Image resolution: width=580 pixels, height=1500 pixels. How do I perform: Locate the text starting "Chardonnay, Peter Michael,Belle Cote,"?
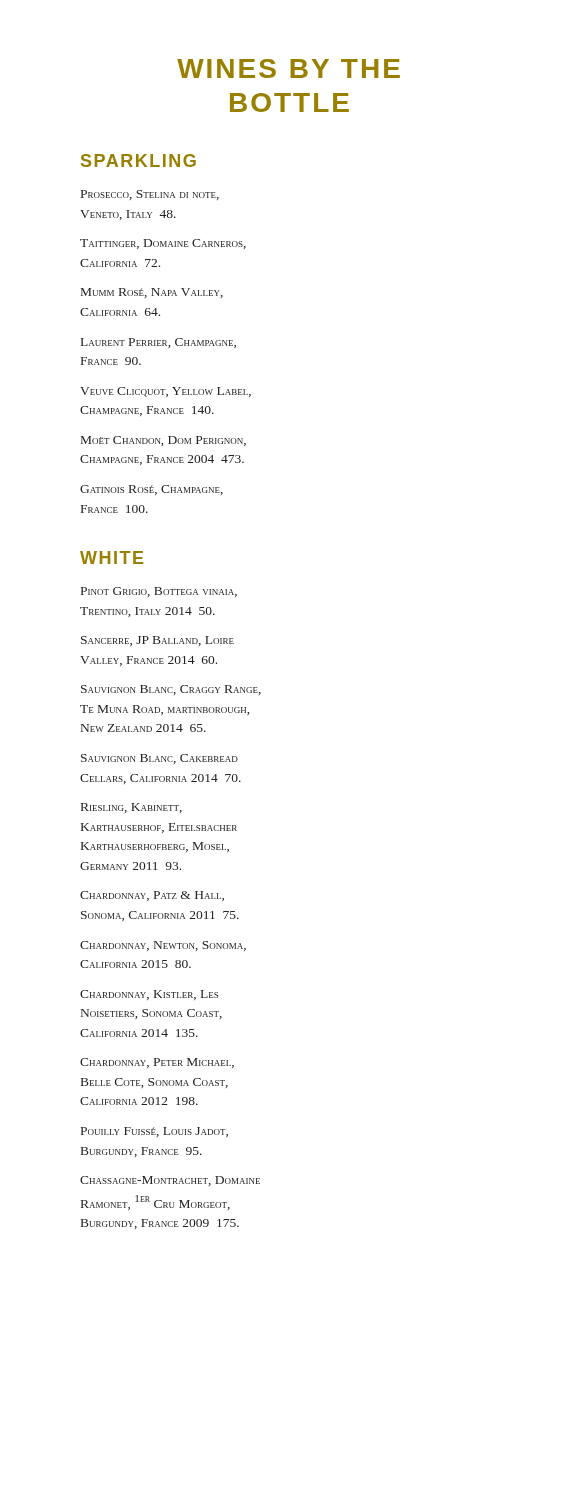[x=157, y=1063]
